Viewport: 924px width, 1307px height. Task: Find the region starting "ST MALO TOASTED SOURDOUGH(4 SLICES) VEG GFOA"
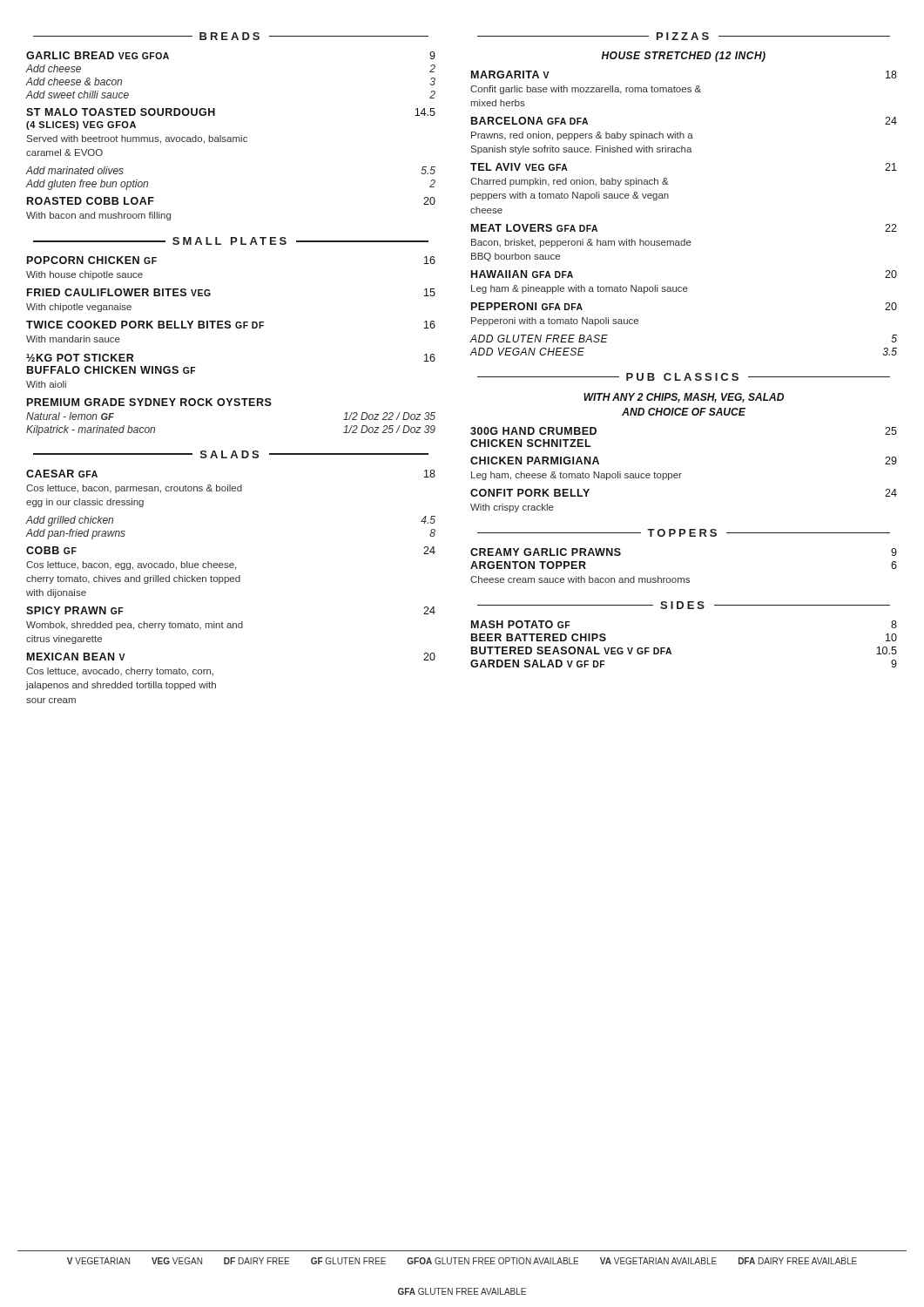(x=231, y=133)
